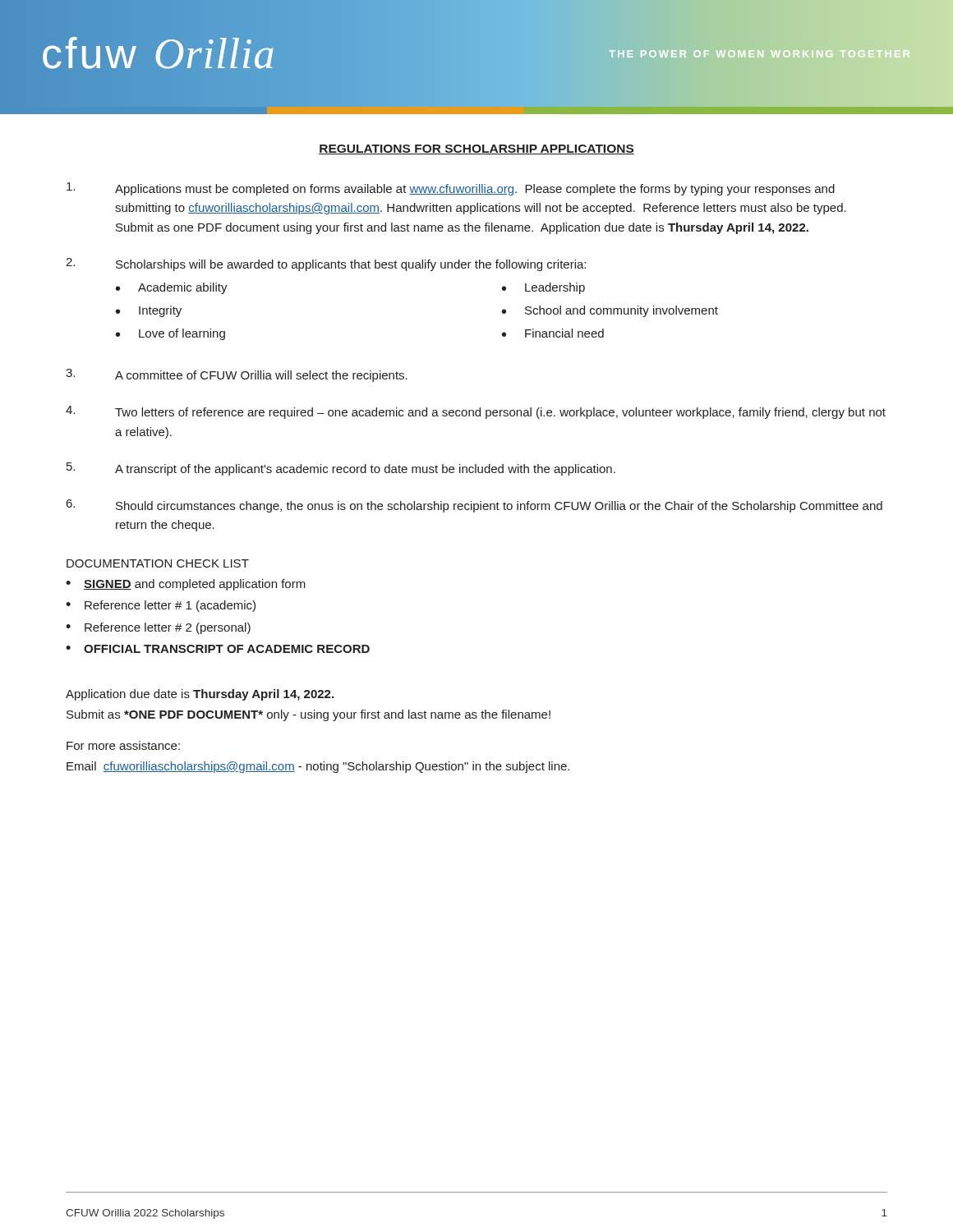Point to the block beginning "Application due date"
This screenshot has height=1232, width=953.
pyautogui.click(x=309, y=704)
